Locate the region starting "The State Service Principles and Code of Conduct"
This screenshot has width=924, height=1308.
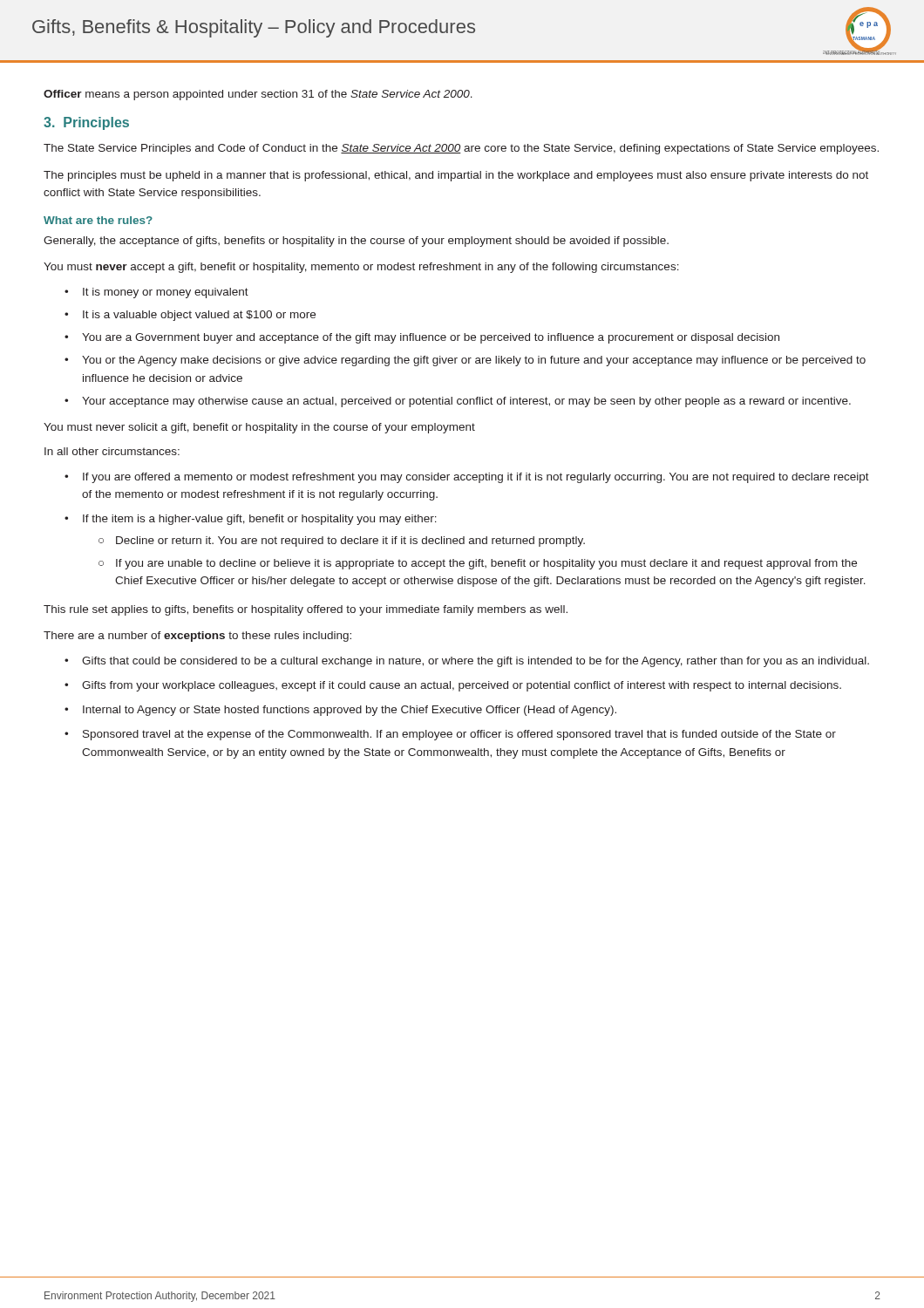click(462, 148)
